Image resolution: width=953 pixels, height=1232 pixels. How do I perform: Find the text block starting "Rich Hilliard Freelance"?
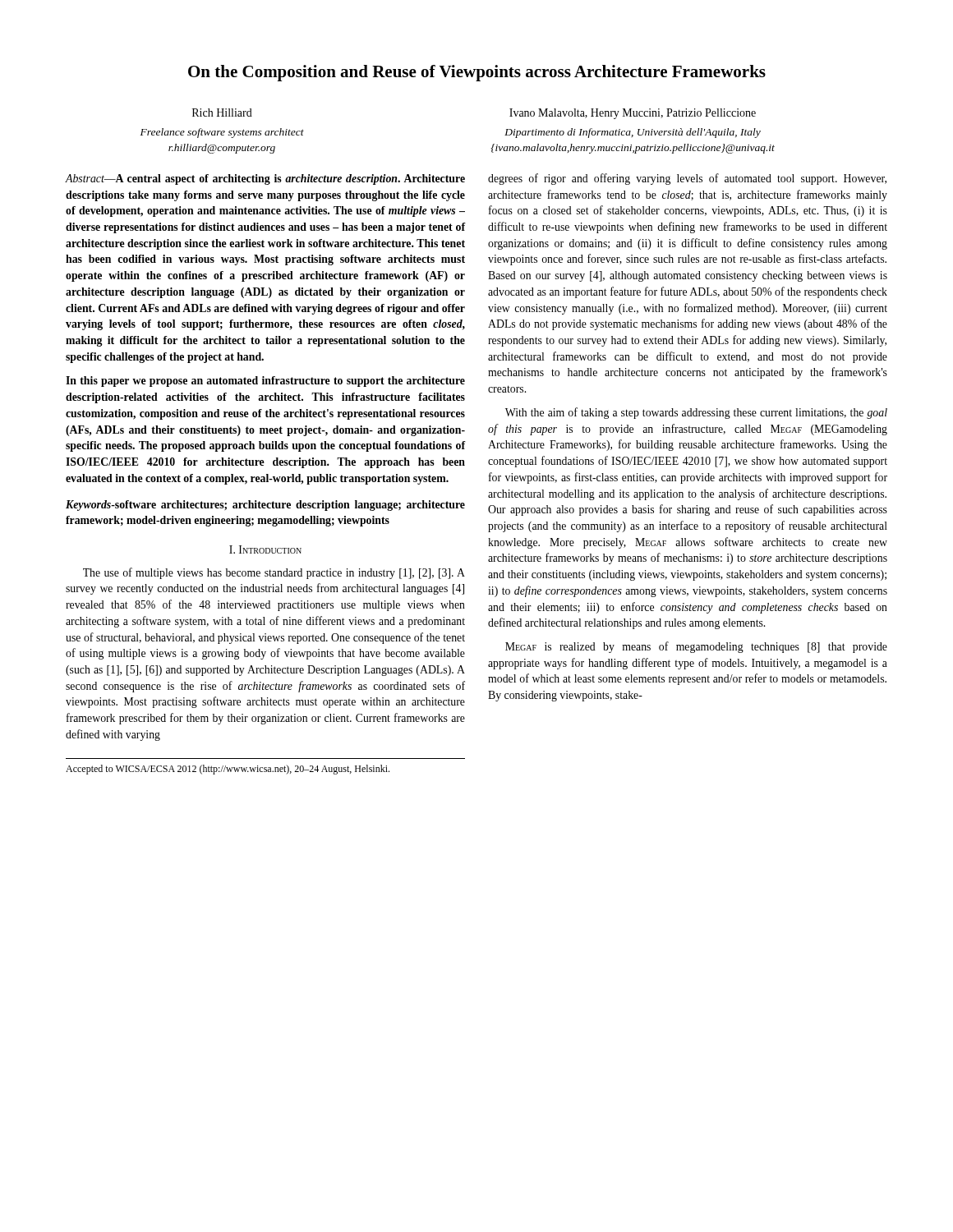tap(222, 131)
